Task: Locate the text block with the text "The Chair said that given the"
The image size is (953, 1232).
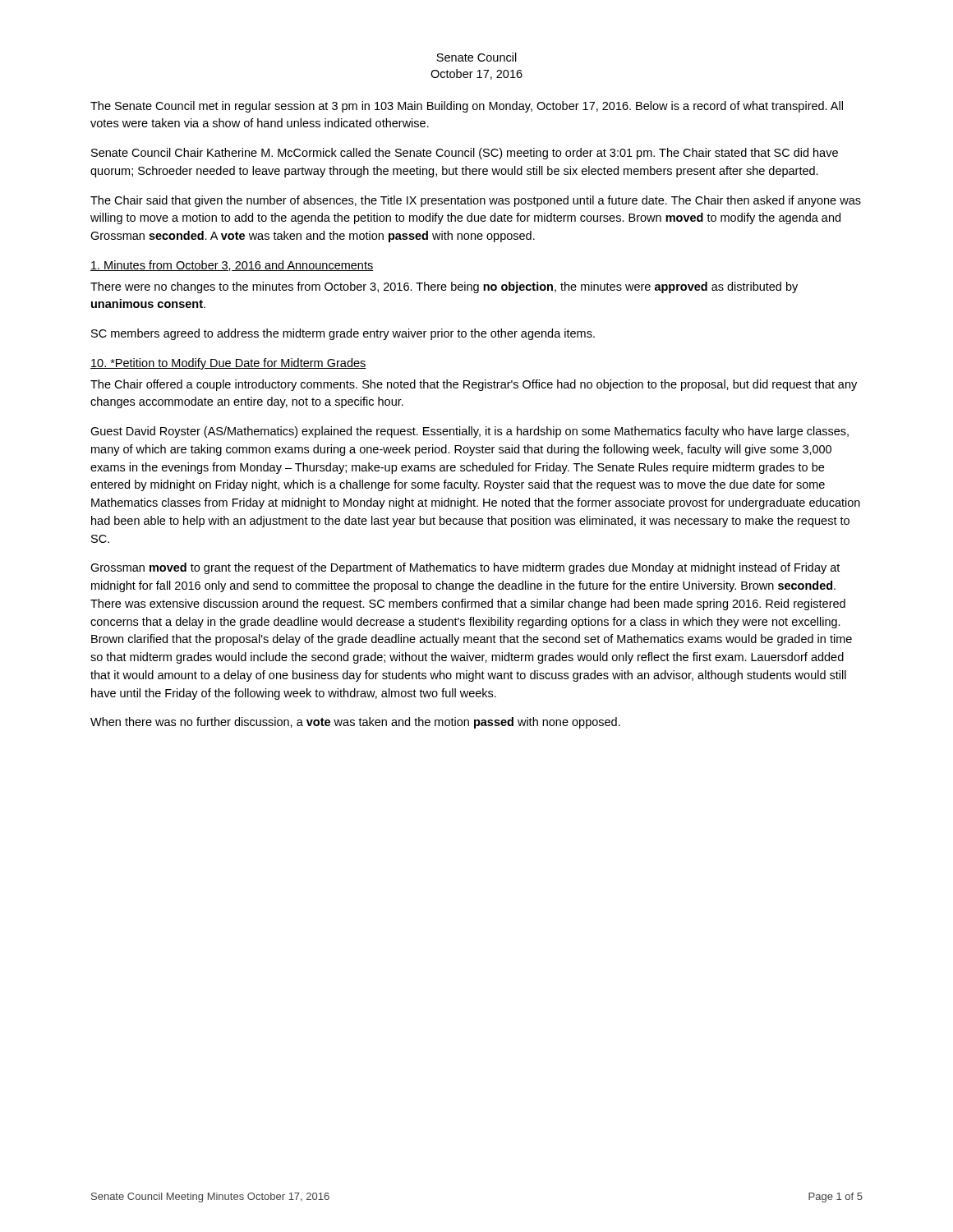Action: click(476, 218)
